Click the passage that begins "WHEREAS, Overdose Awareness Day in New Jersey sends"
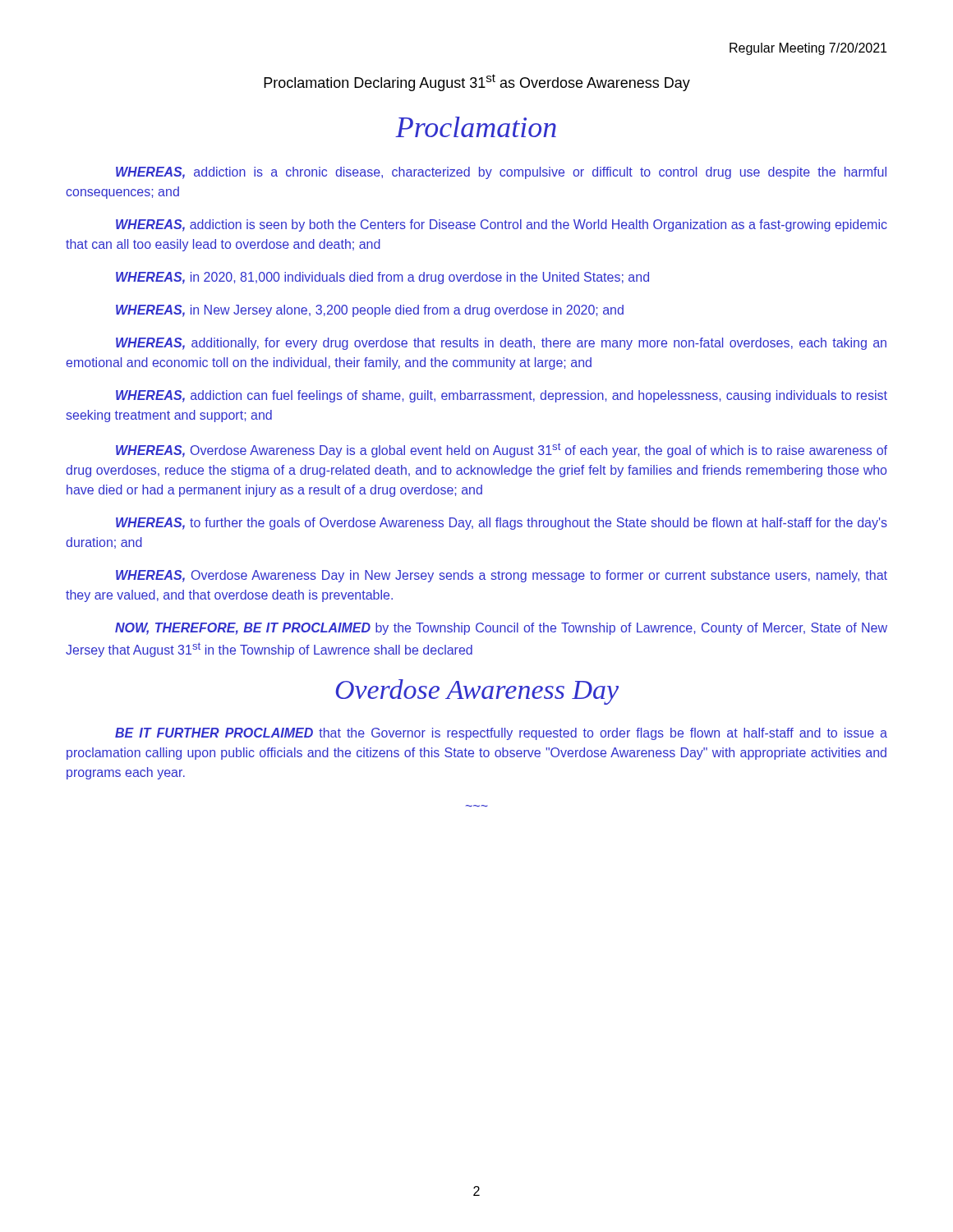The image size is (953, 1232). tap(476, 586)
